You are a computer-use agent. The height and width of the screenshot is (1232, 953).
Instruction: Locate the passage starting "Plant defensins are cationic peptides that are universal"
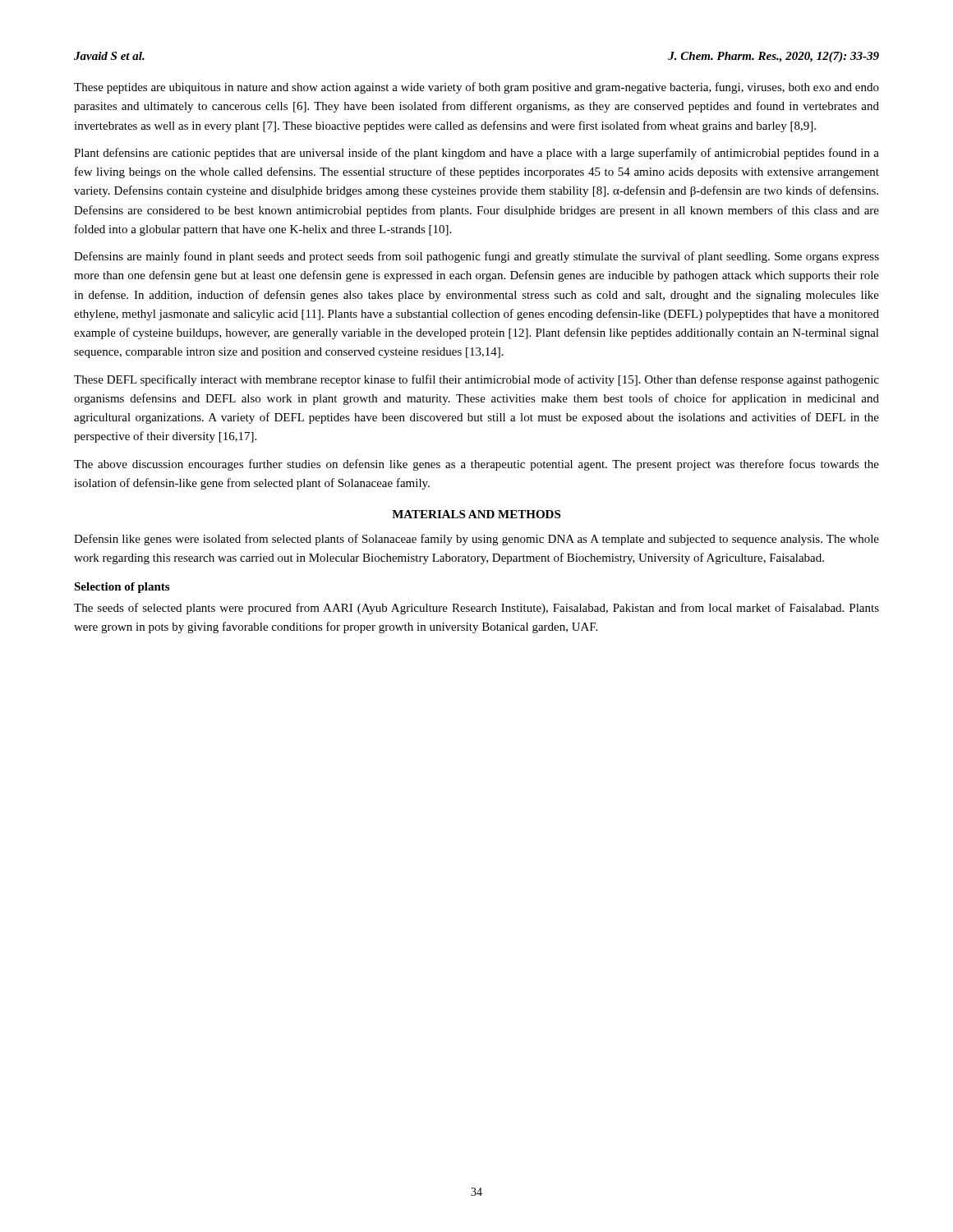[476, 191]
